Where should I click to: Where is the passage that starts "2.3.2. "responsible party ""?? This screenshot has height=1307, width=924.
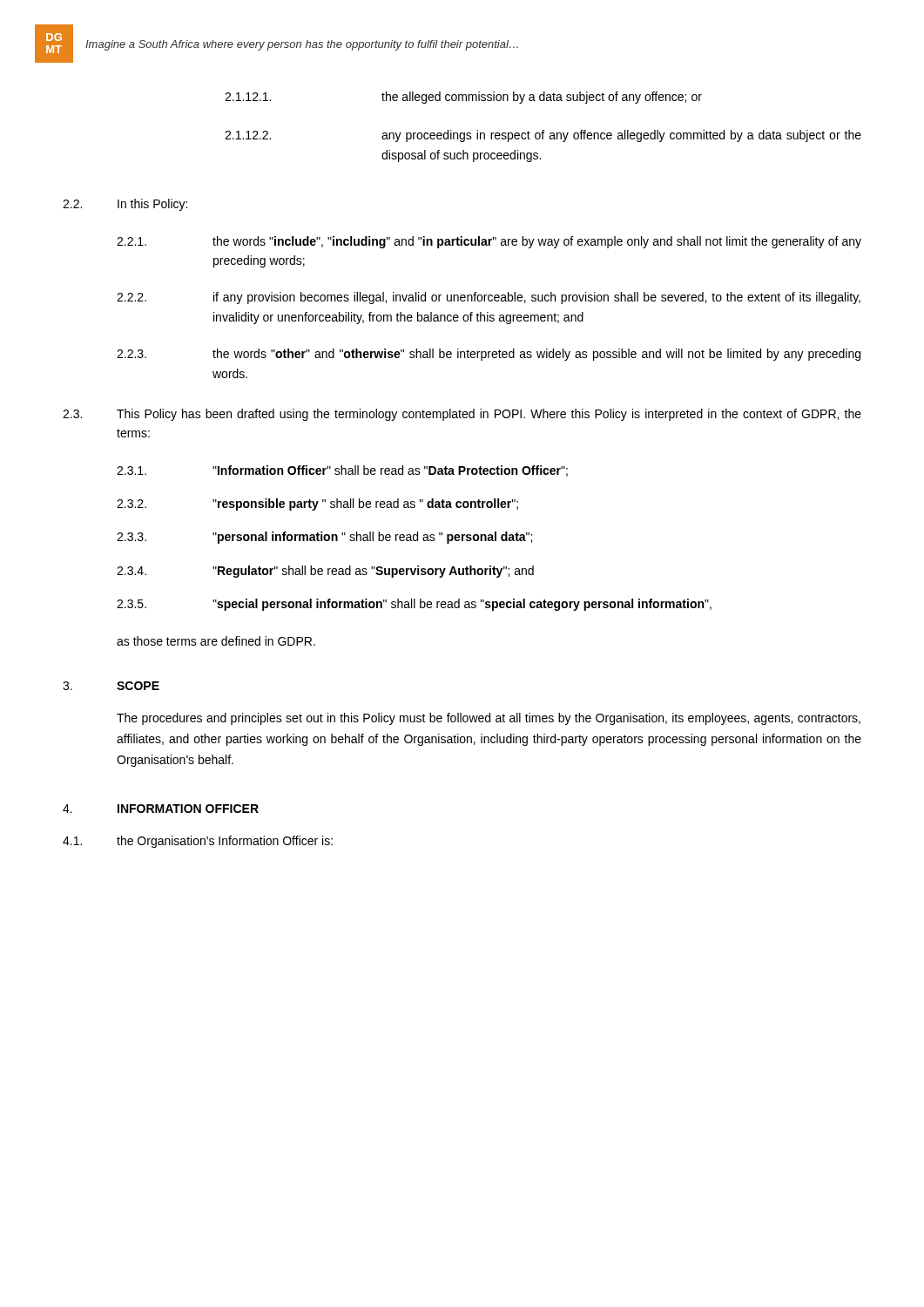coord(489,504)
